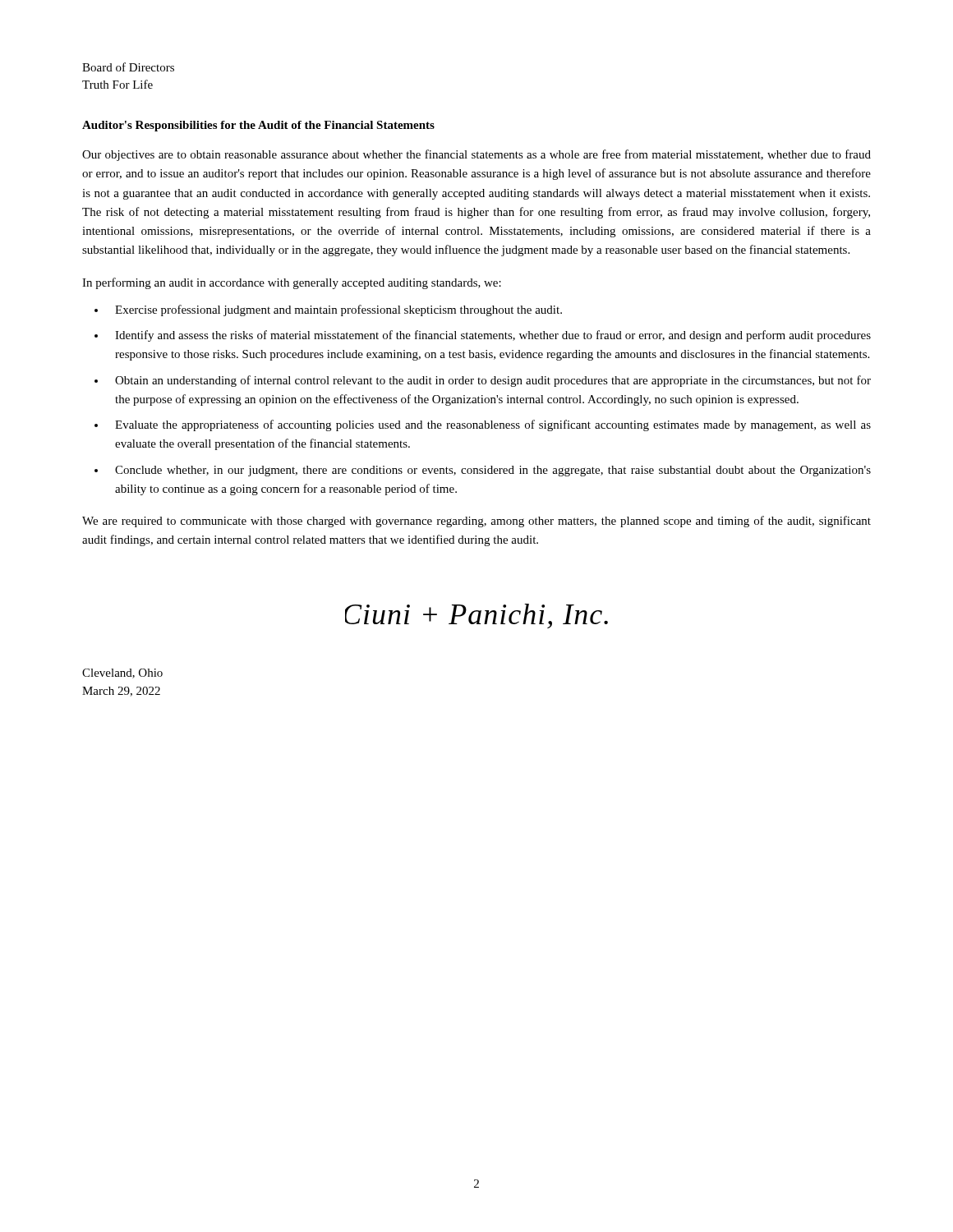Select the text starting "Our objectives are to"

tap(476, 202)
